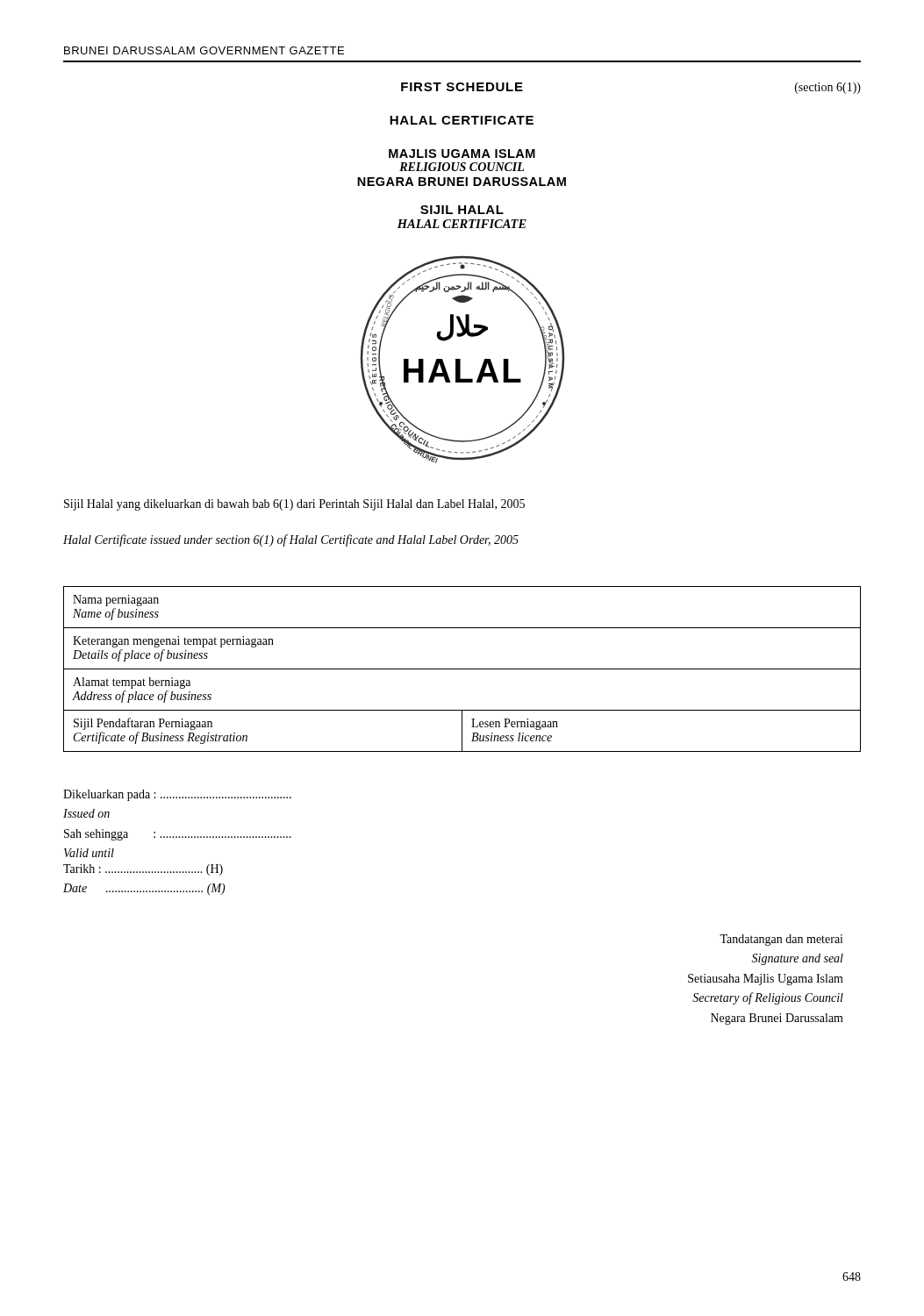Locate the table
924x1316 pixels.
click(x=462, y=669)
